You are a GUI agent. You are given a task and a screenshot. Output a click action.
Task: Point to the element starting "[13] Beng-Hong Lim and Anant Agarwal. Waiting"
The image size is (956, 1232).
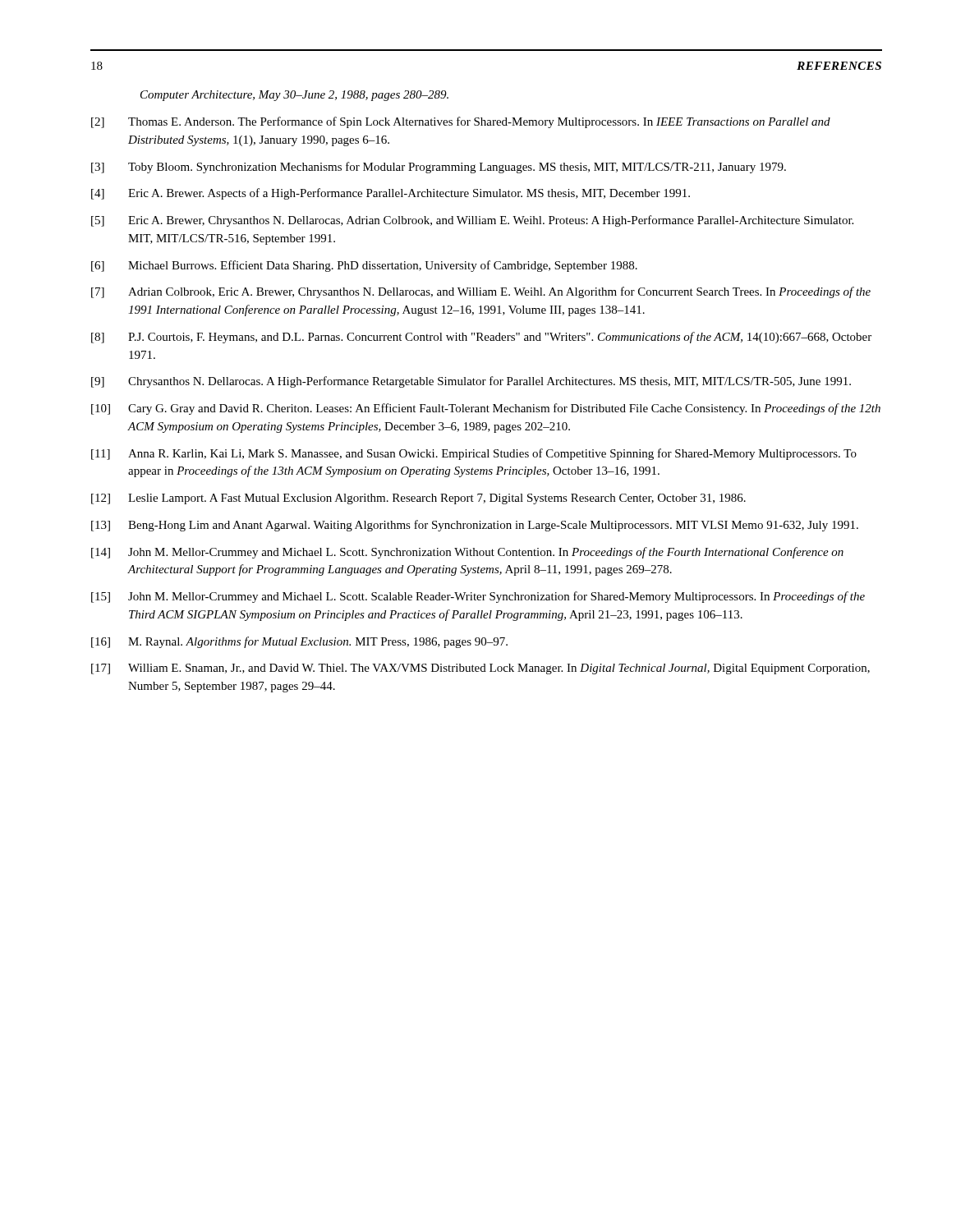point(486,525)
